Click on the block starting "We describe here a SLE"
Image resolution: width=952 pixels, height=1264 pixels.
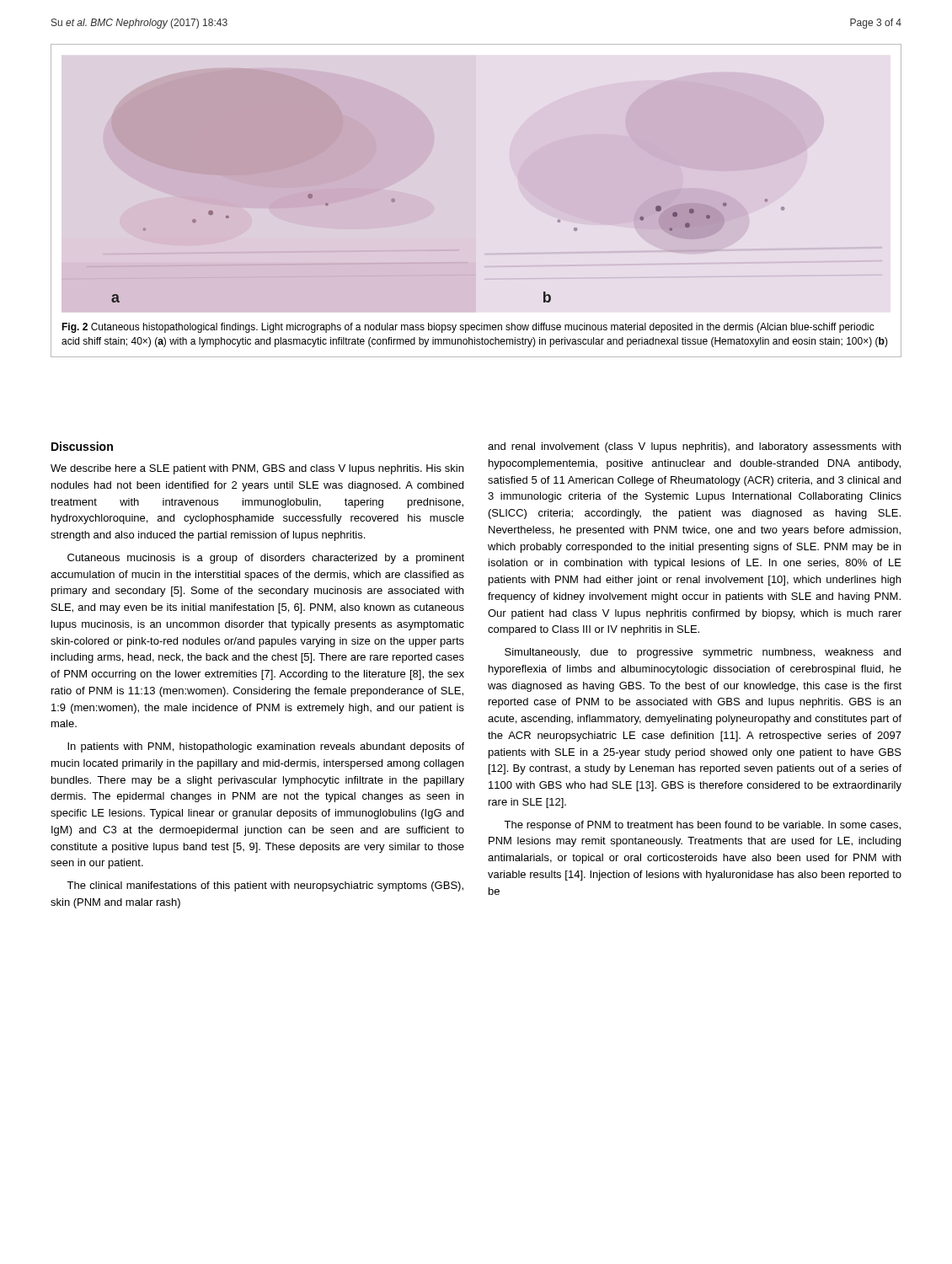[x=257, y=685]
